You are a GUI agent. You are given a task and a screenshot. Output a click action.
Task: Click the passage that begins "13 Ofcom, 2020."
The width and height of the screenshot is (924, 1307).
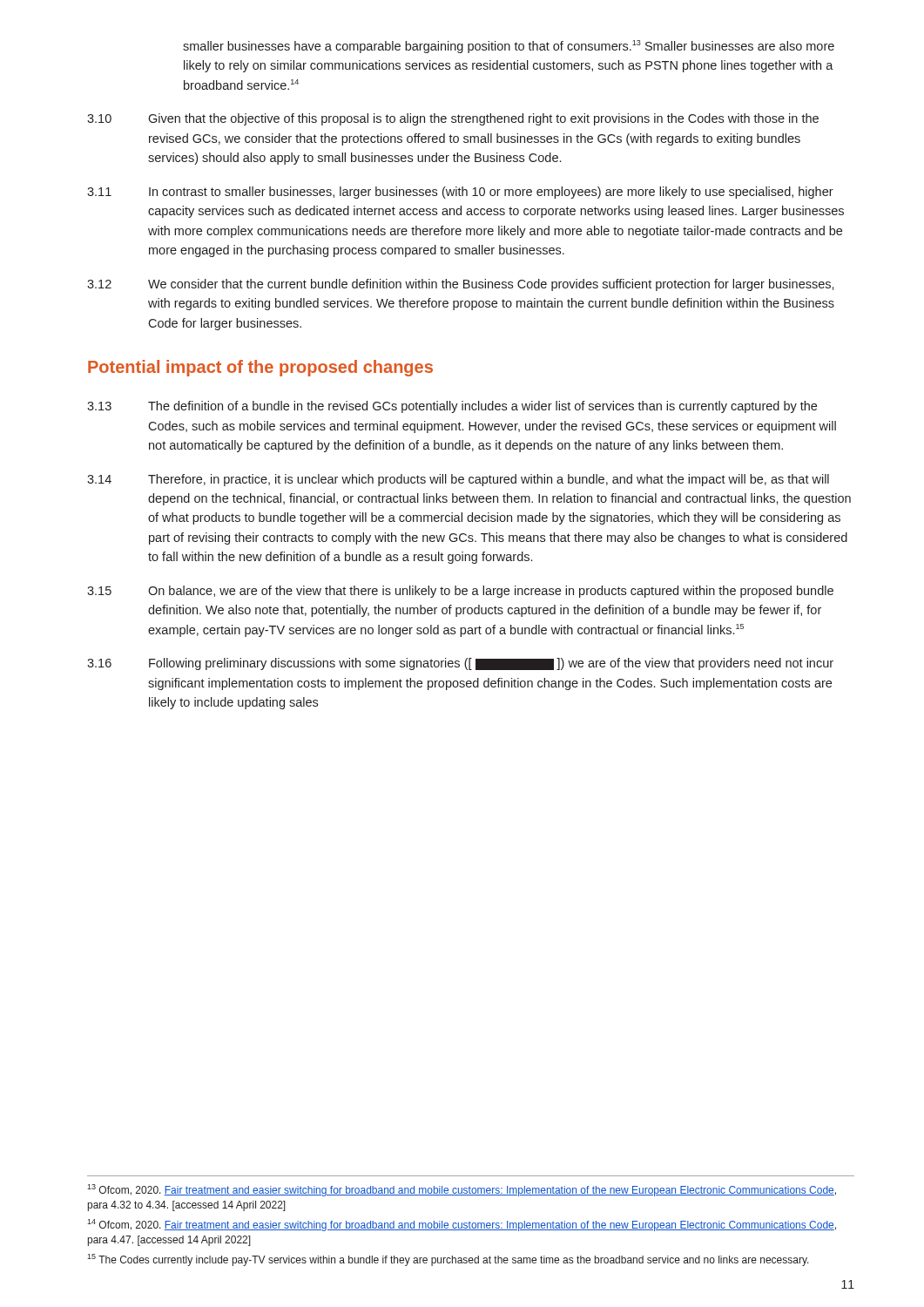(x=462, y=1197)
